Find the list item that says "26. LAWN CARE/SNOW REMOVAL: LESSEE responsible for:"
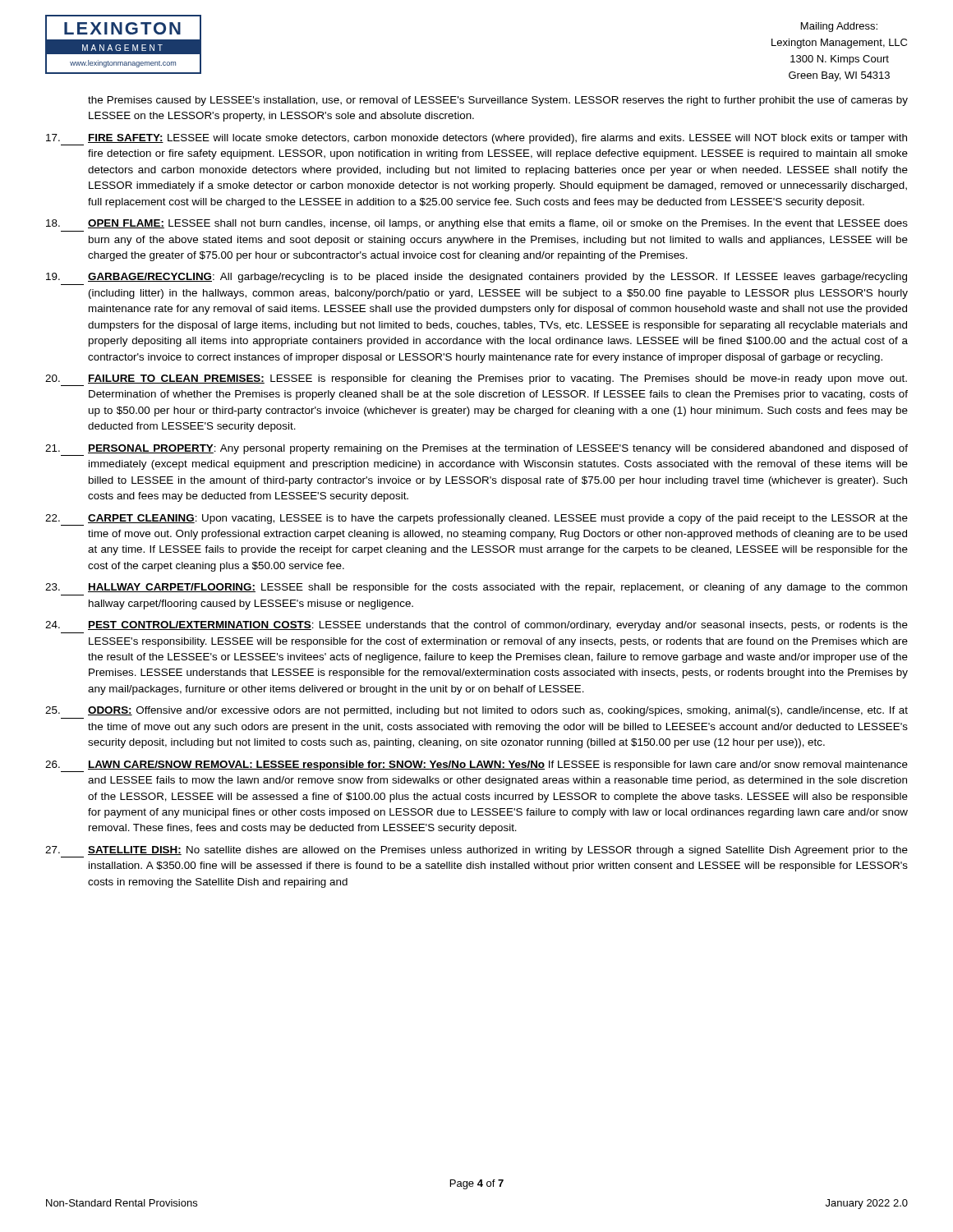Viewport: 953px width, 1232px height. pyautogui.click(x=476, y=796)
